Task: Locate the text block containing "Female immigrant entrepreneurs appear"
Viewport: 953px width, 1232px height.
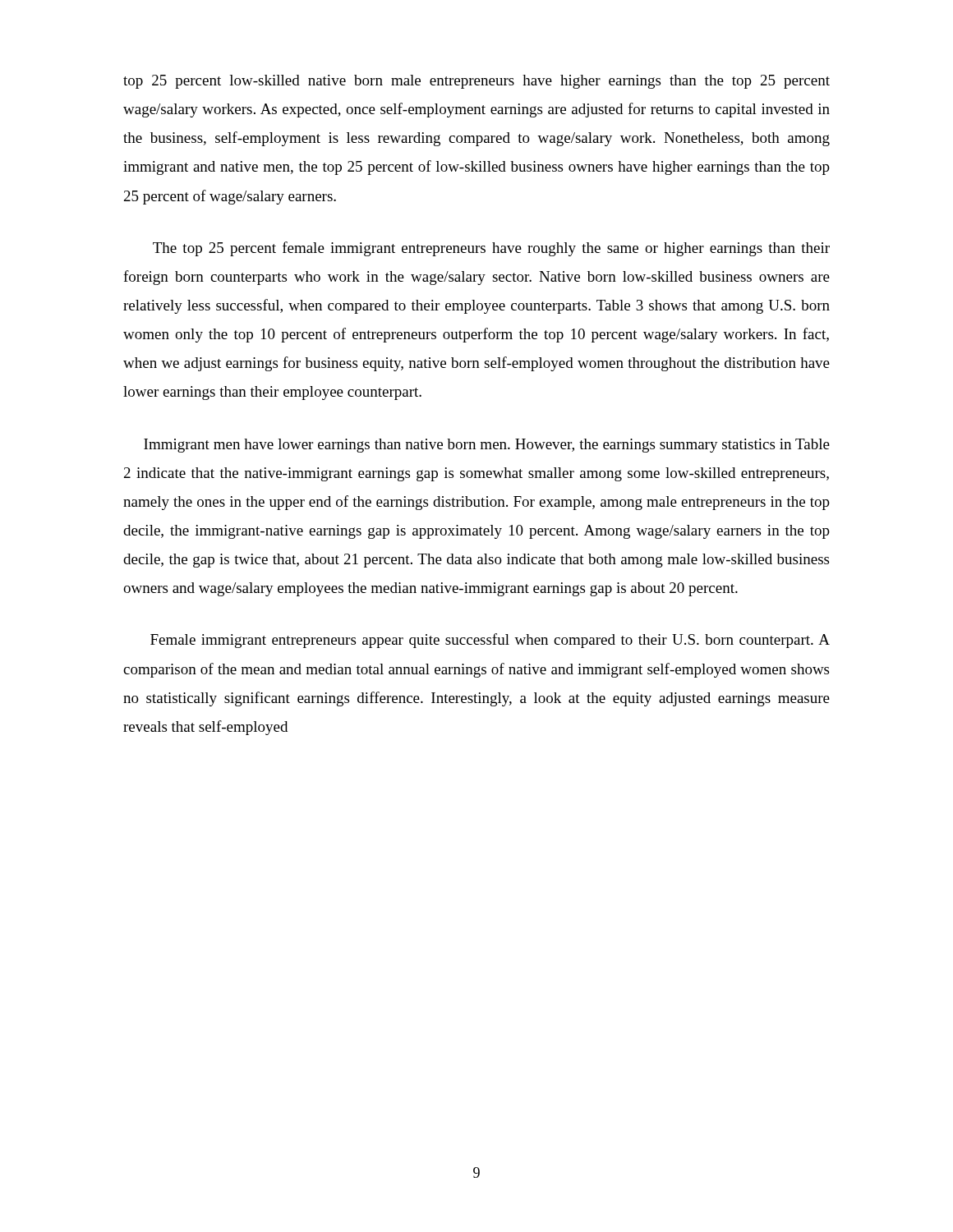Action: click(x=476, y=683)
